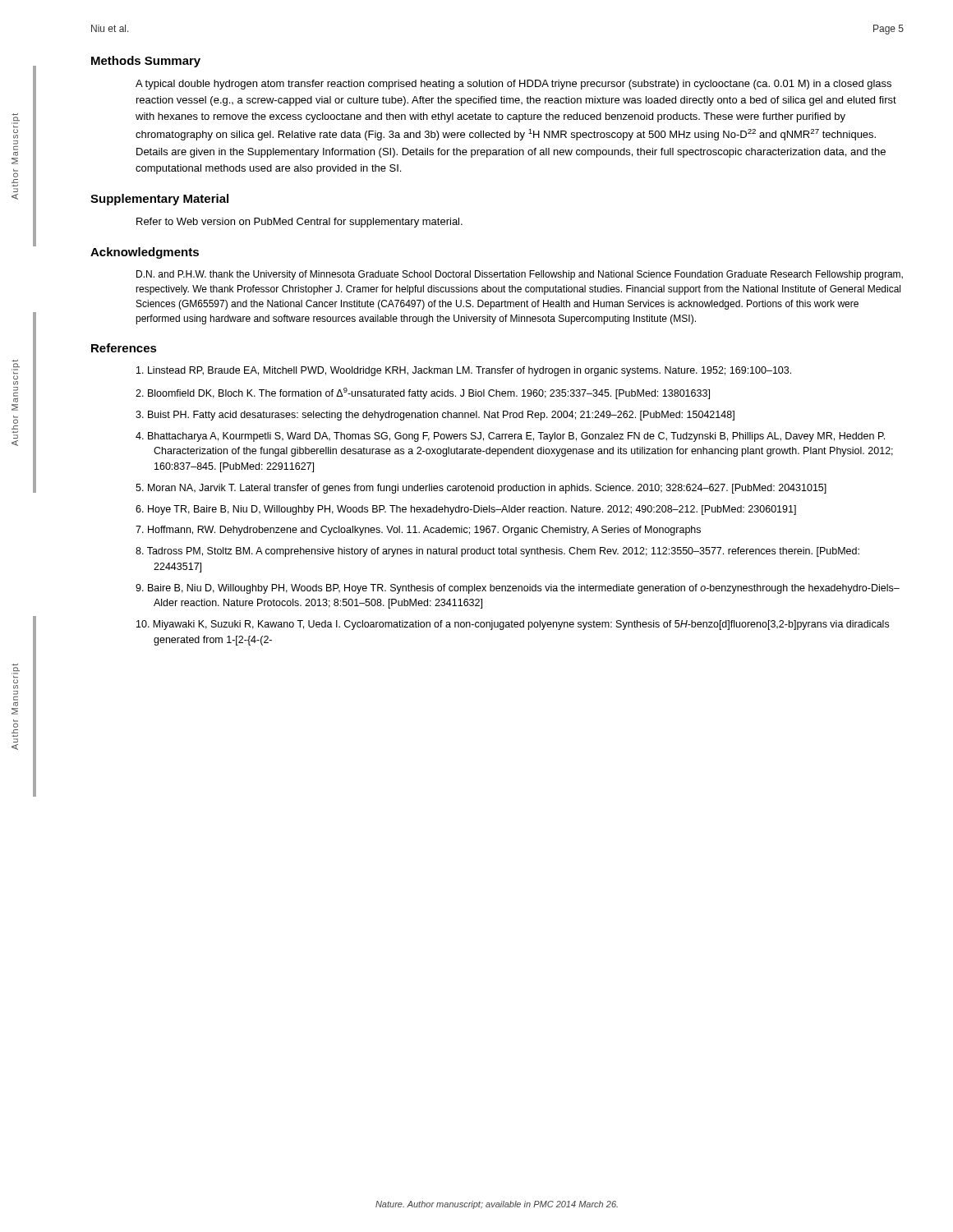This screenshot has height=1232, width=953.
Task: Click on the region starting "8. Tadross PM, Stoltz"
Action: (x=498, y=559)
